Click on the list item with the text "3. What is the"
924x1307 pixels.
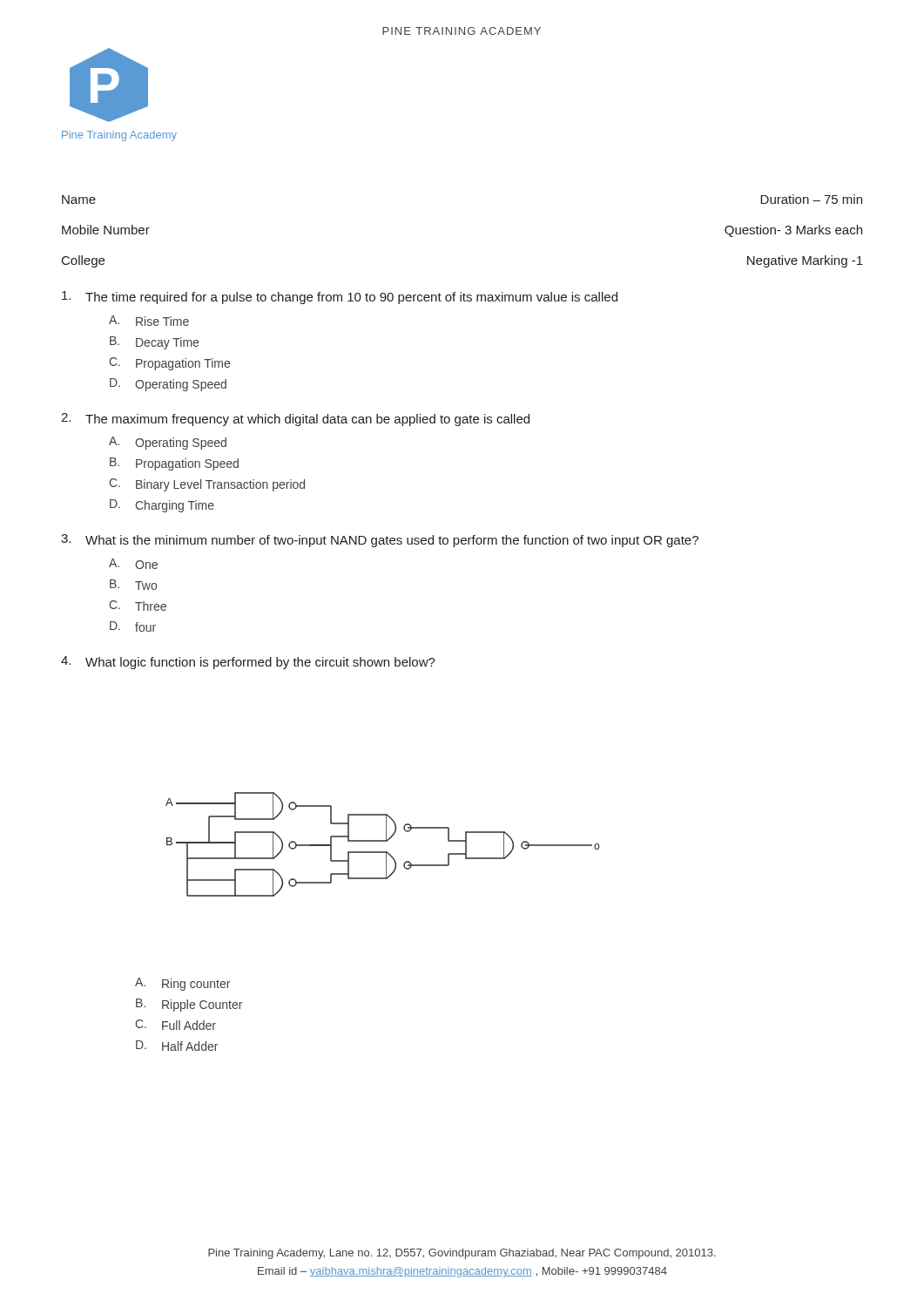point(380,541)
